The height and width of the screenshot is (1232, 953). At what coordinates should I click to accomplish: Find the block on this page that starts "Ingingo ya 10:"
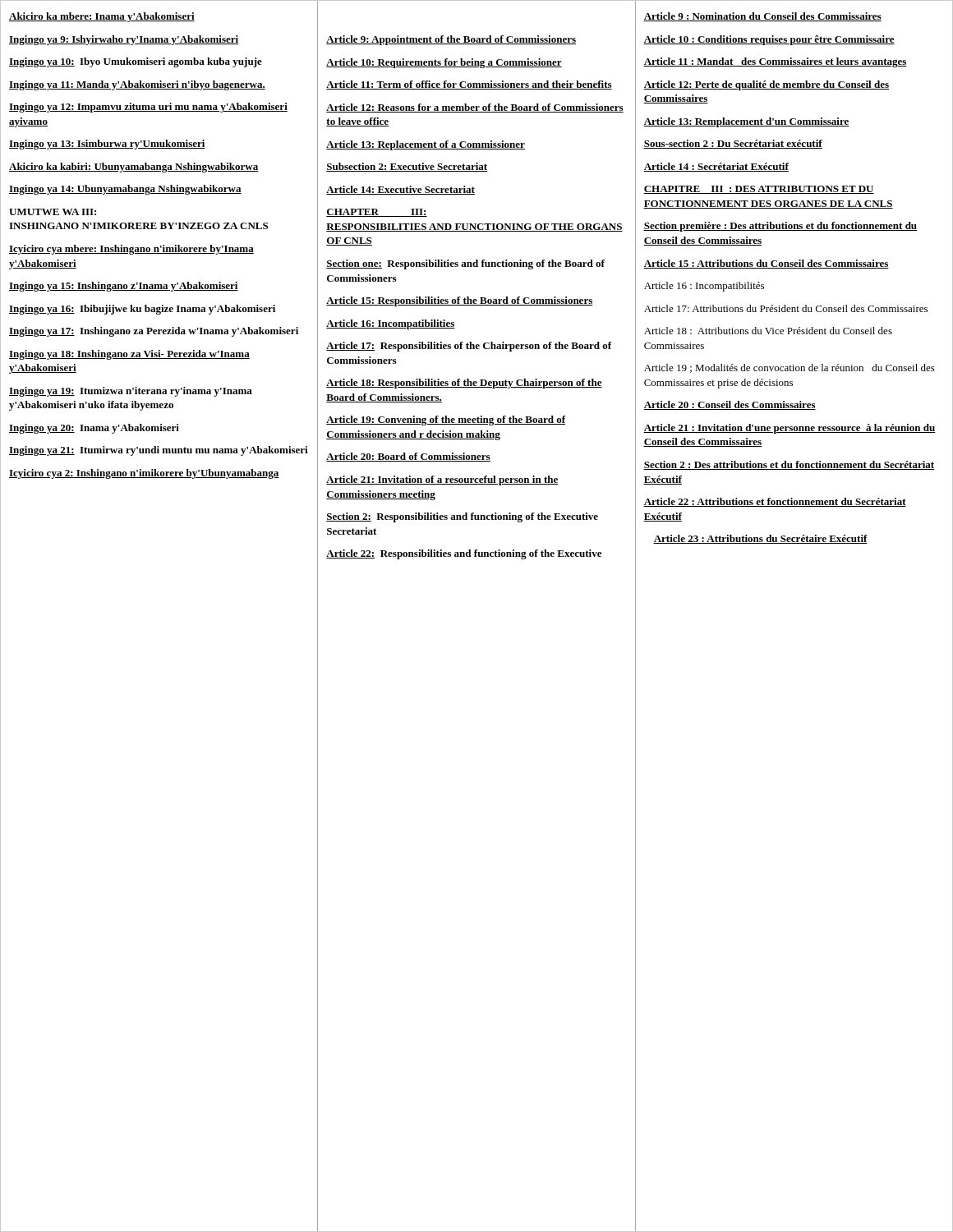(135, 61)
